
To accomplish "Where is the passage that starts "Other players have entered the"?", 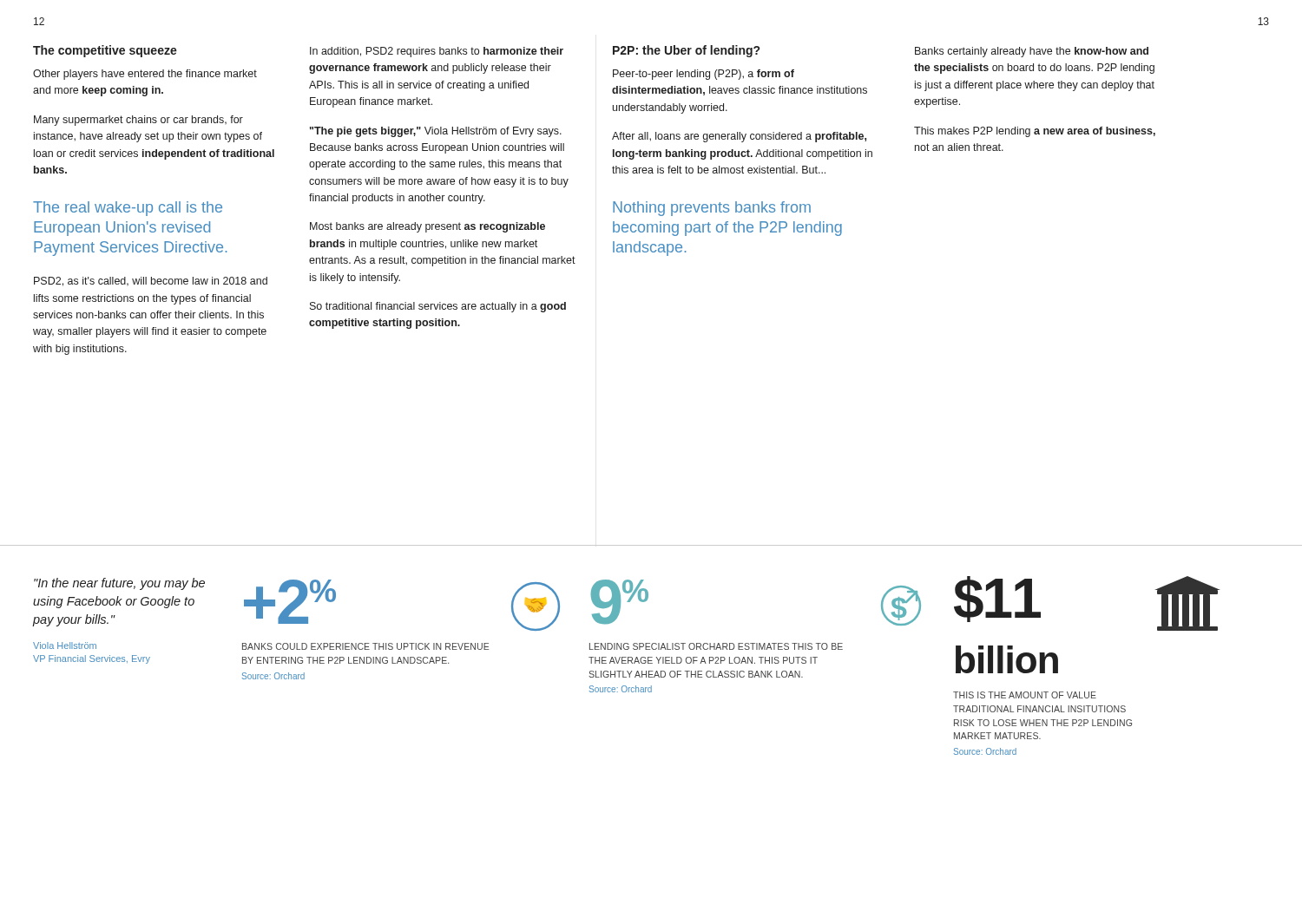I will click(145, 82).
